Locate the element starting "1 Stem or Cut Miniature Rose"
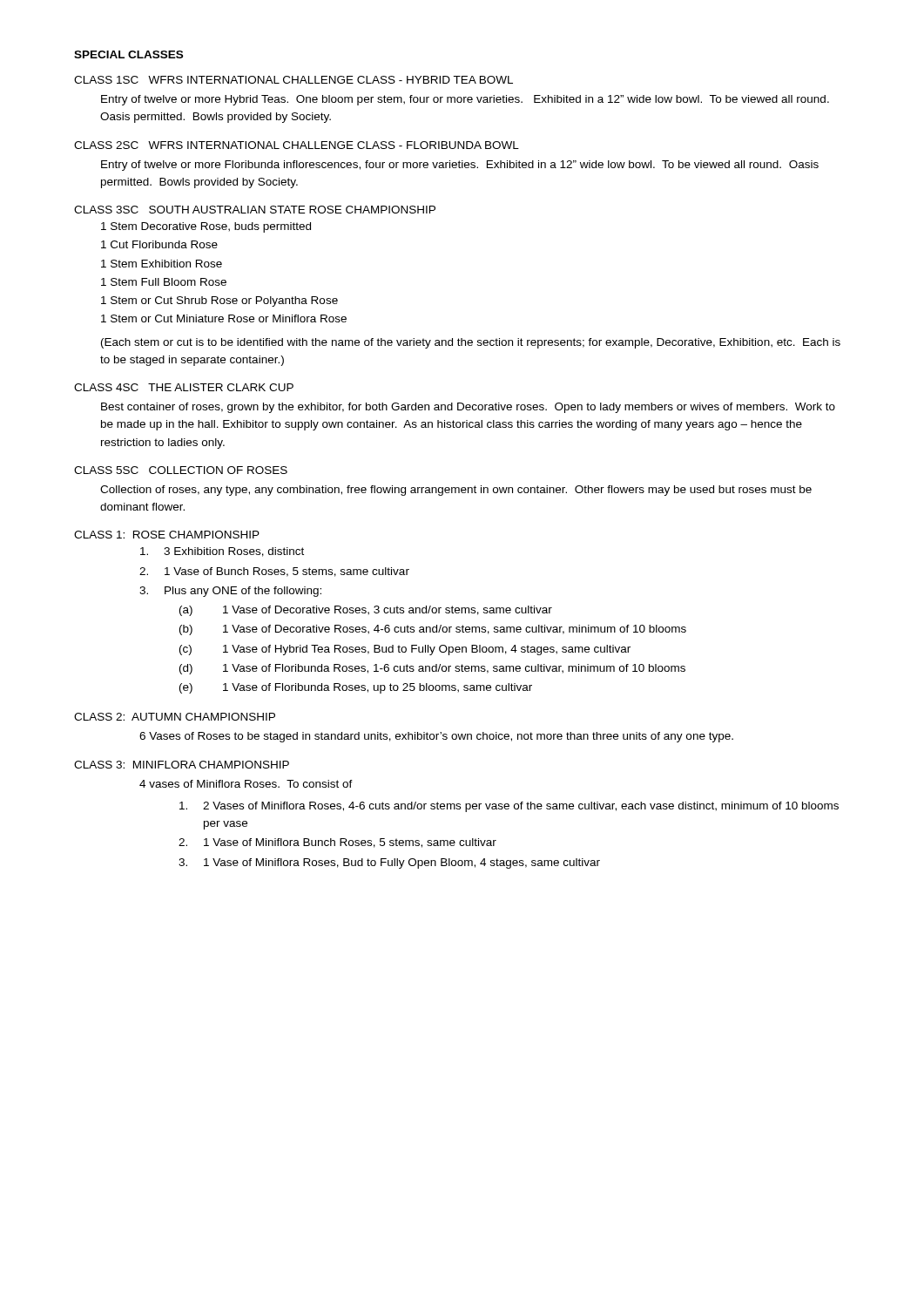Viewport: 924px width, 1307px height. click(224, 319)
